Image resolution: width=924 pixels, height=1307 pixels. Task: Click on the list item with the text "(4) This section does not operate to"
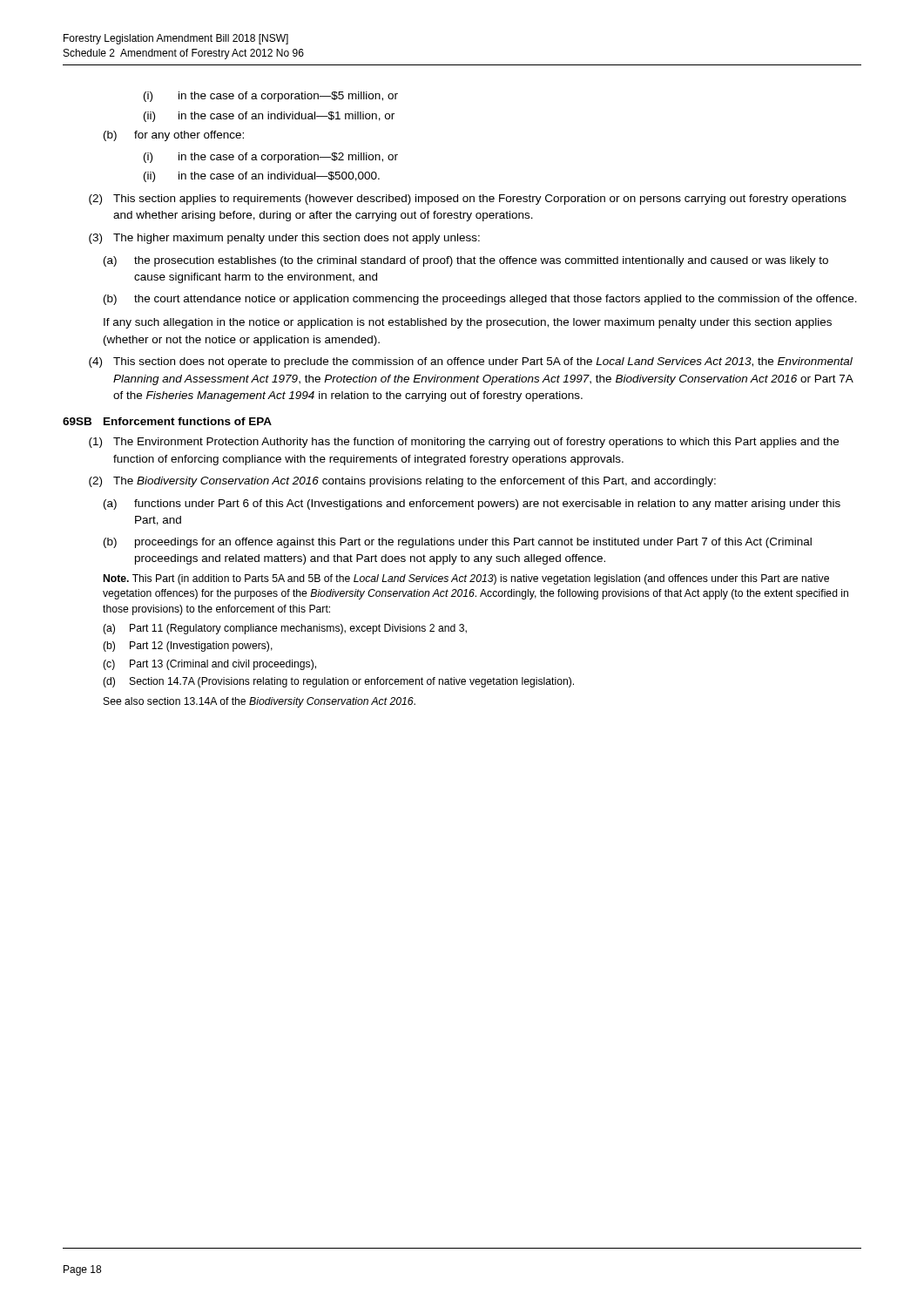[x=462, y=379]
